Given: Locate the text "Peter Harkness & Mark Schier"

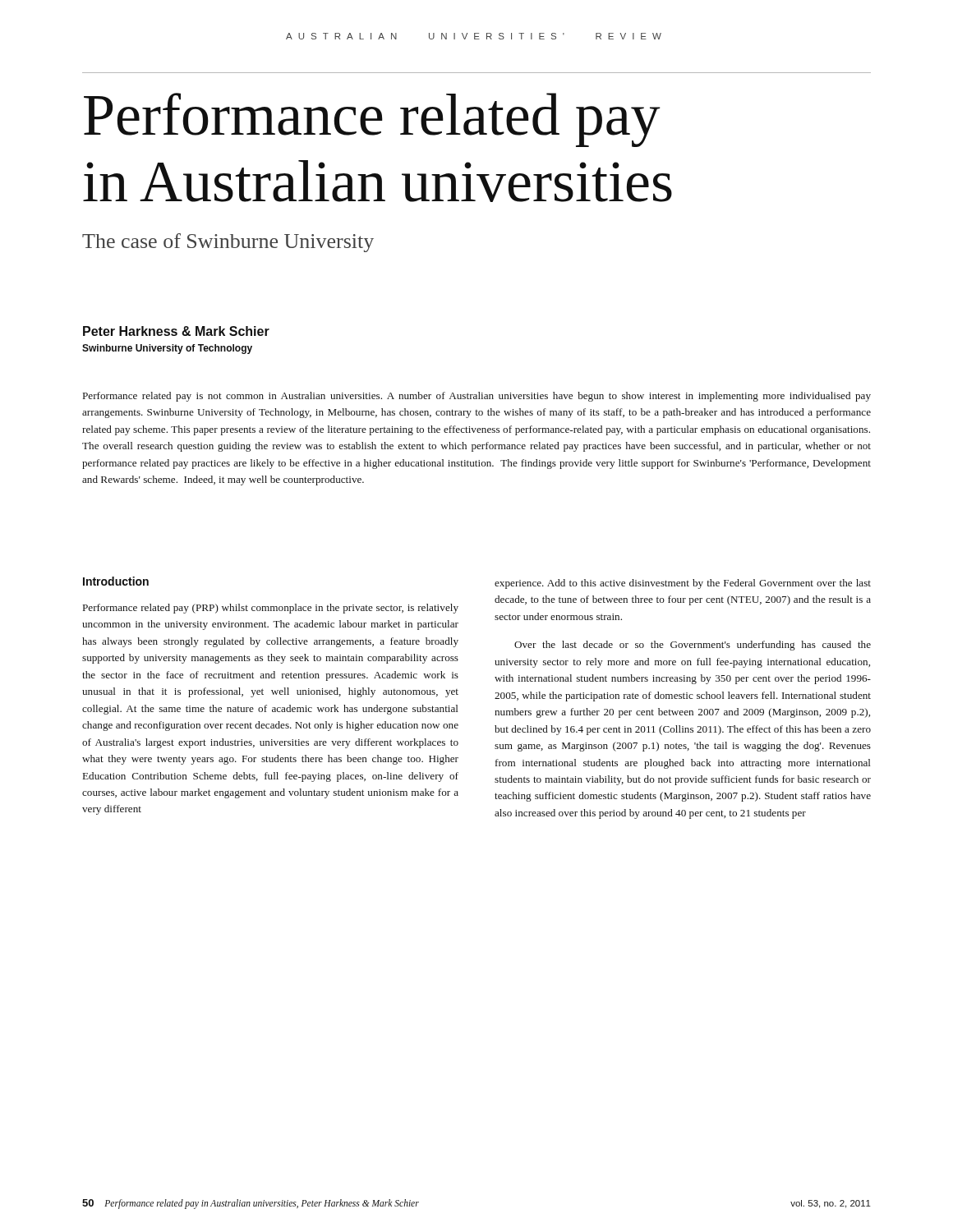Looking at the screenshot, I should pos(176,331).
